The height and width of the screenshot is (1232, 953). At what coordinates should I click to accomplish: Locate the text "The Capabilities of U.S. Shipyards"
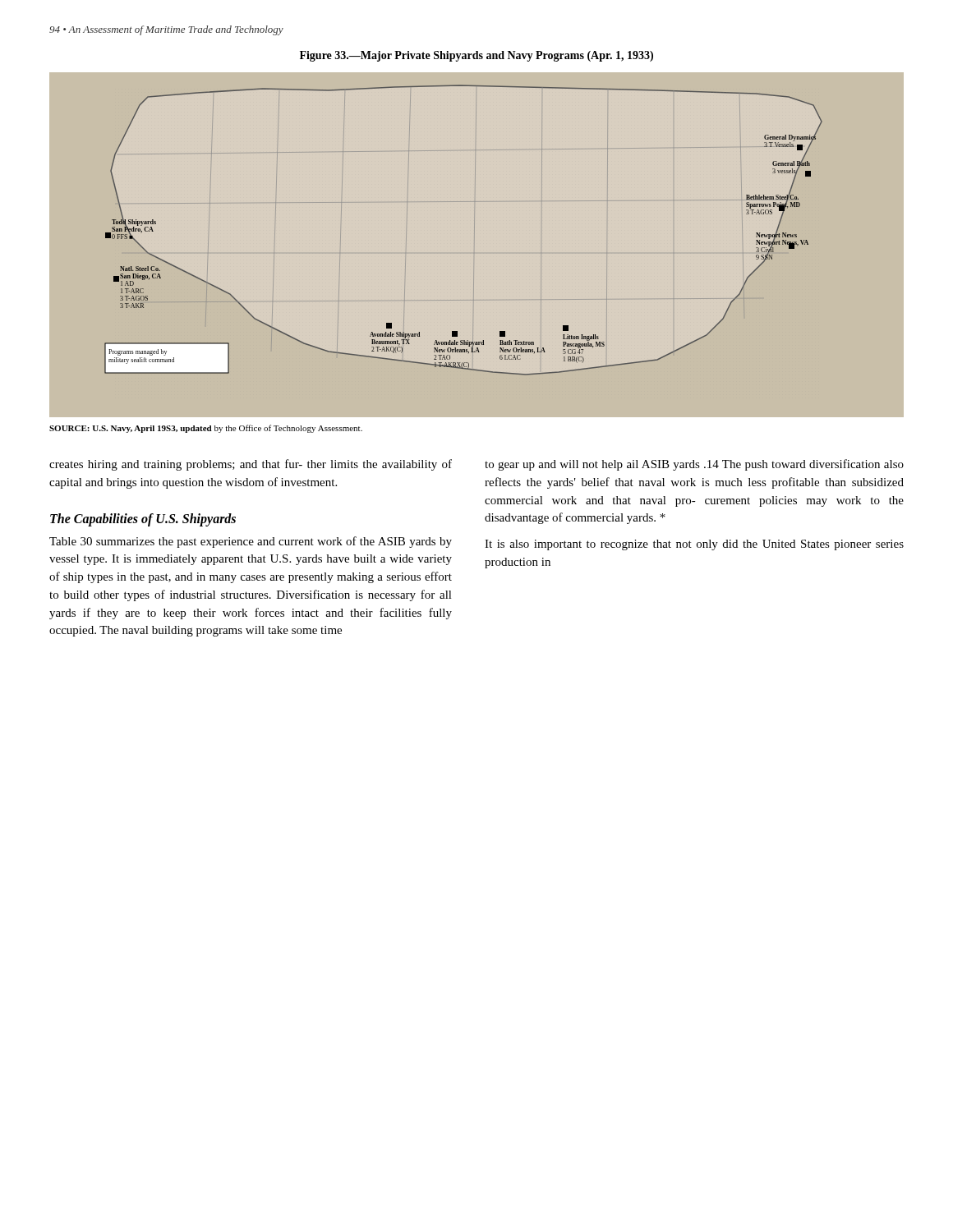[x=143, y=518]
